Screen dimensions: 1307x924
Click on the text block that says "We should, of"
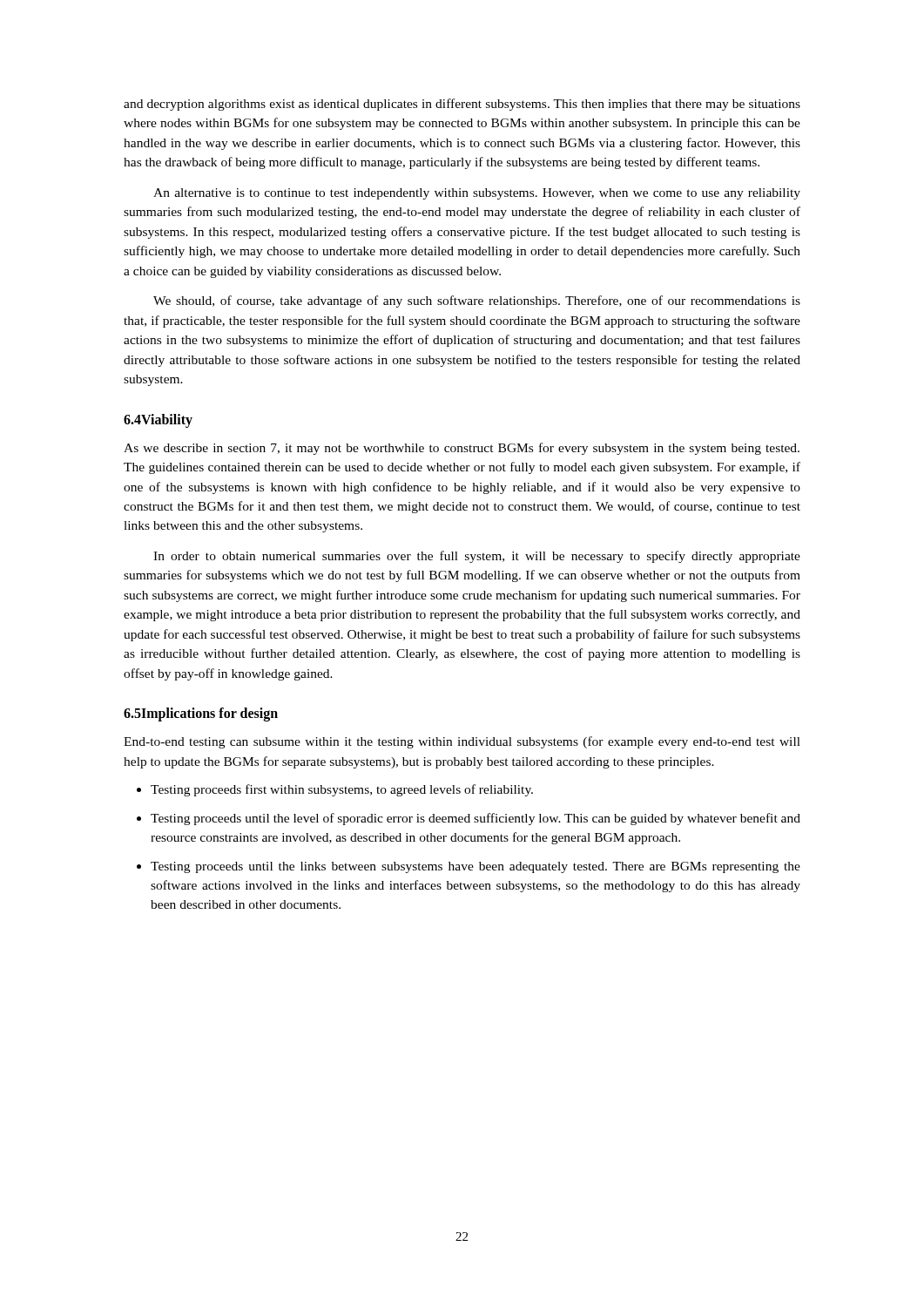462,340
